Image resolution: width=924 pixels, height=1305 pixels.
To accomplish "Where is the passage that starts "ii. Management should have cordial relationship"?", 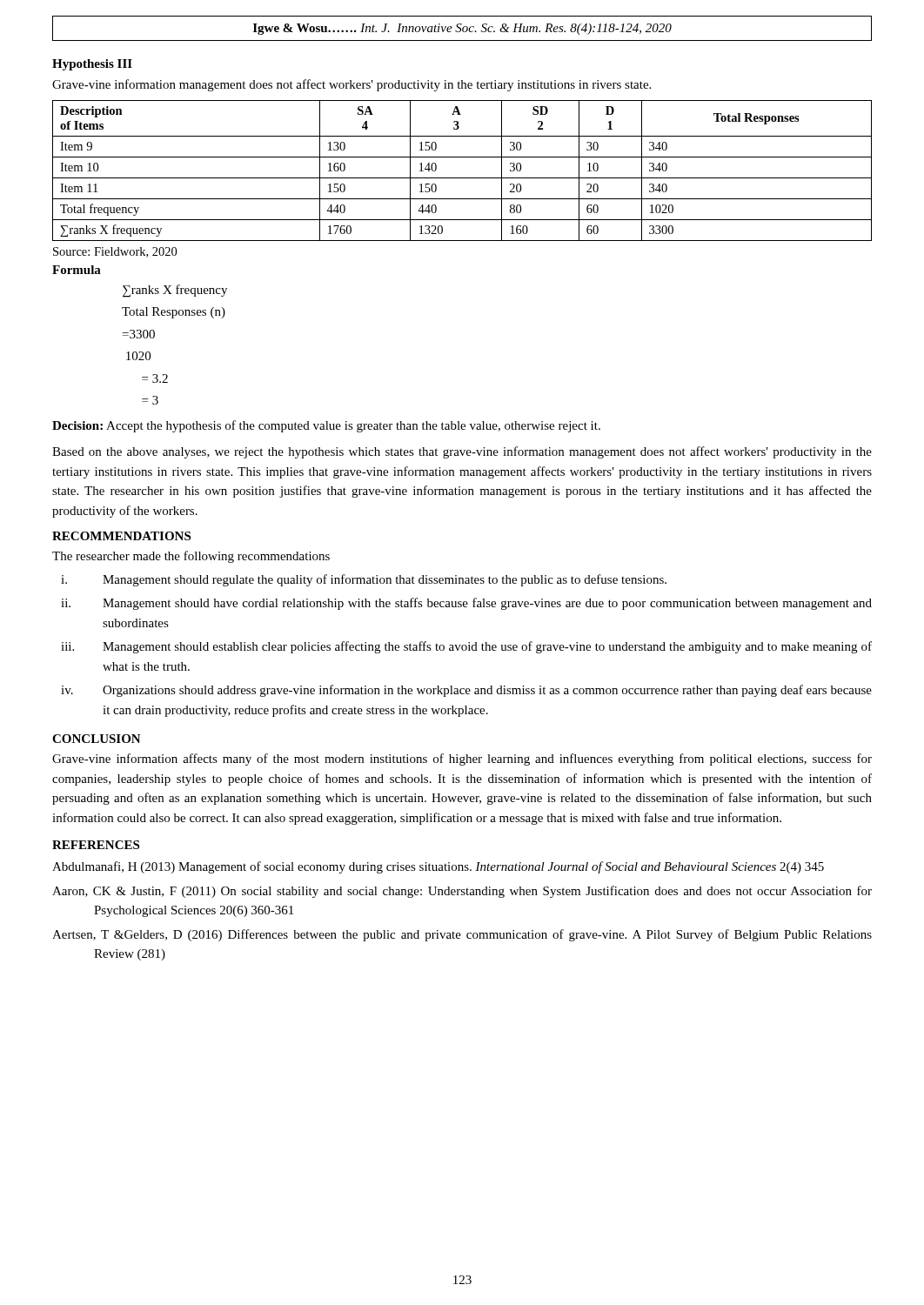I will 462,613.
